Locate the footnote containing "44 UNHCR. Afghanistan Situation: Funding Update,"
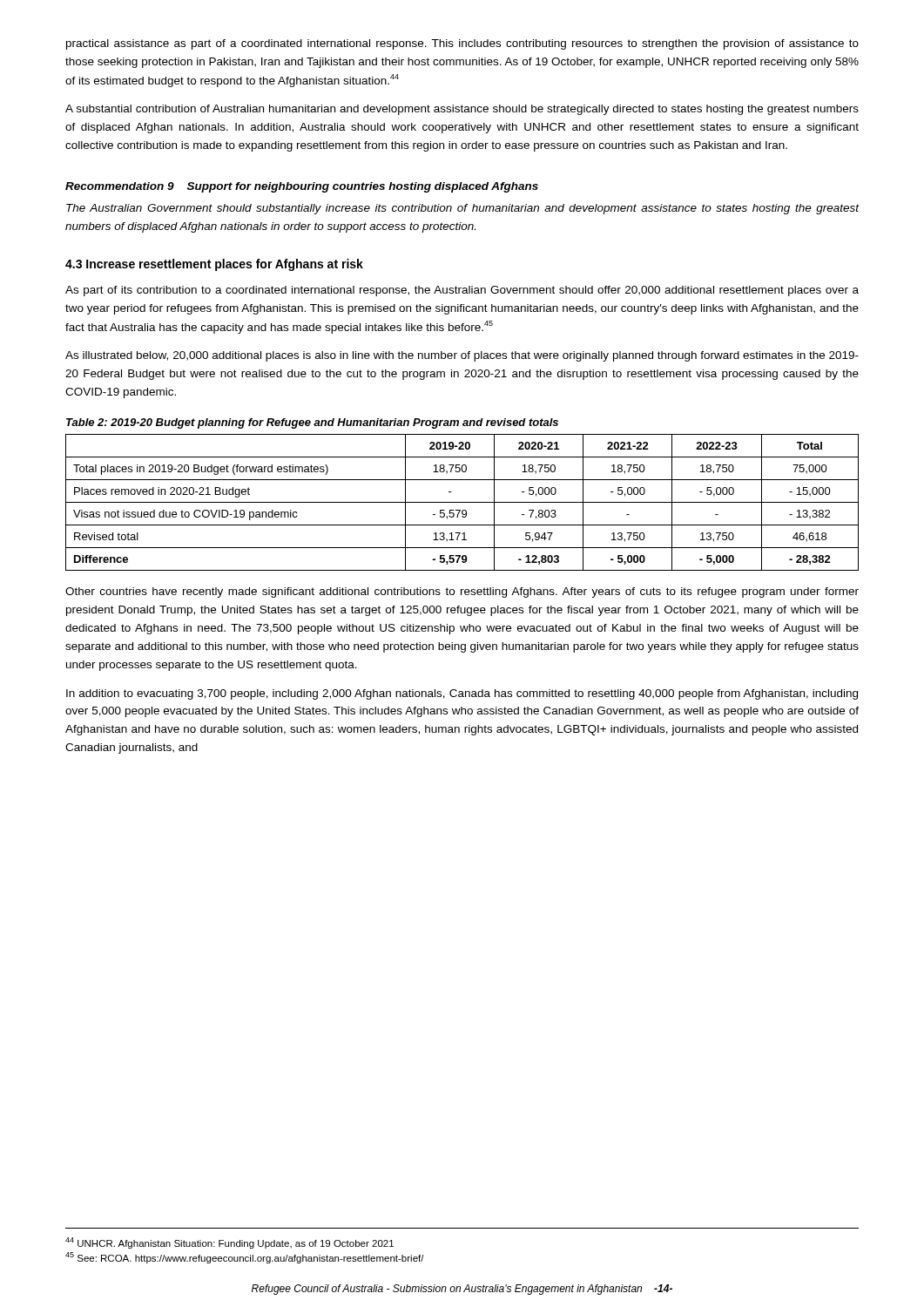This screenshot has width=924, height=1307. (229, 1243)
